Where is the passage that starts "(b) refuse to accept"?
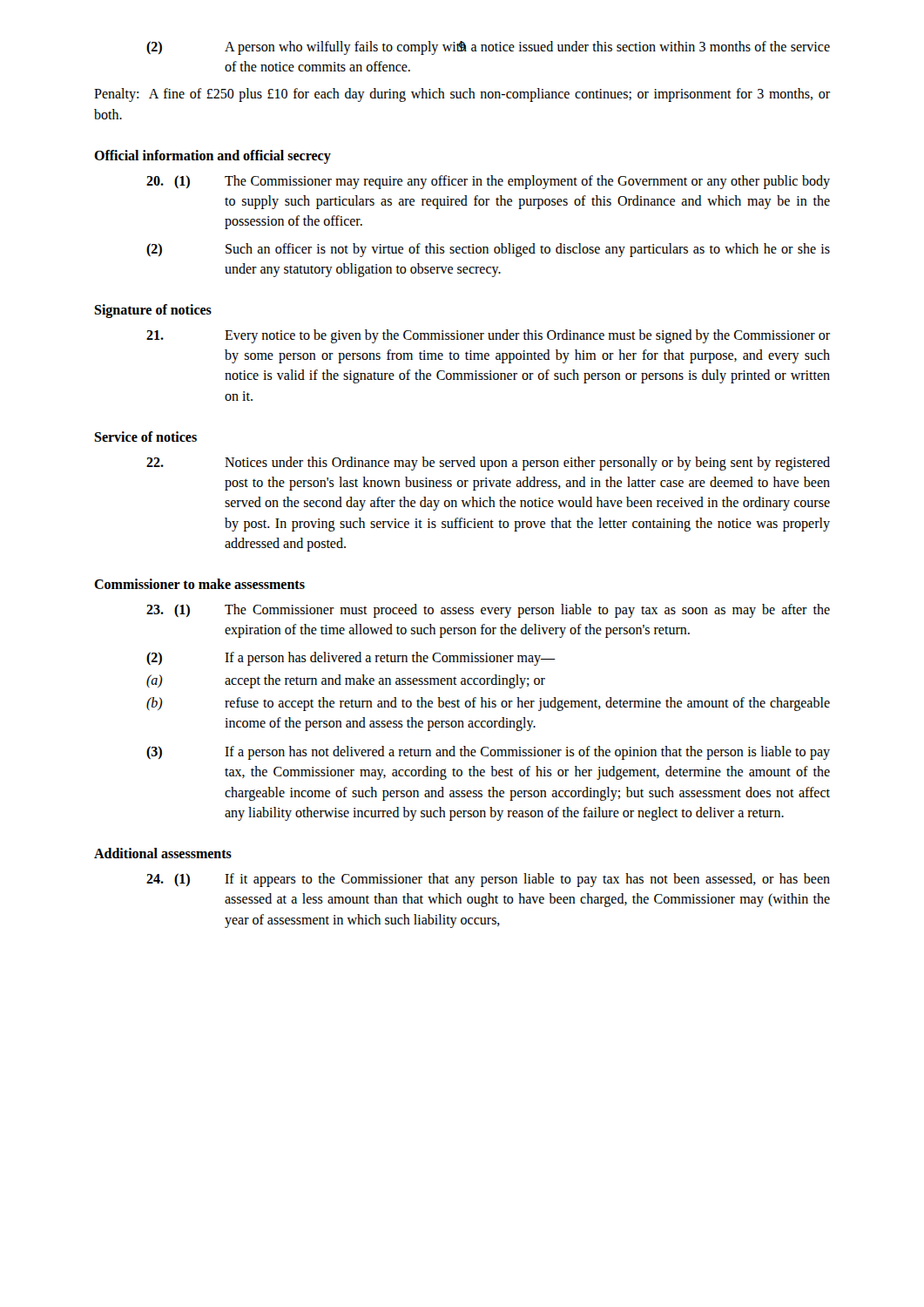Viewport: 924px width, 1307px height. (462, 713)
